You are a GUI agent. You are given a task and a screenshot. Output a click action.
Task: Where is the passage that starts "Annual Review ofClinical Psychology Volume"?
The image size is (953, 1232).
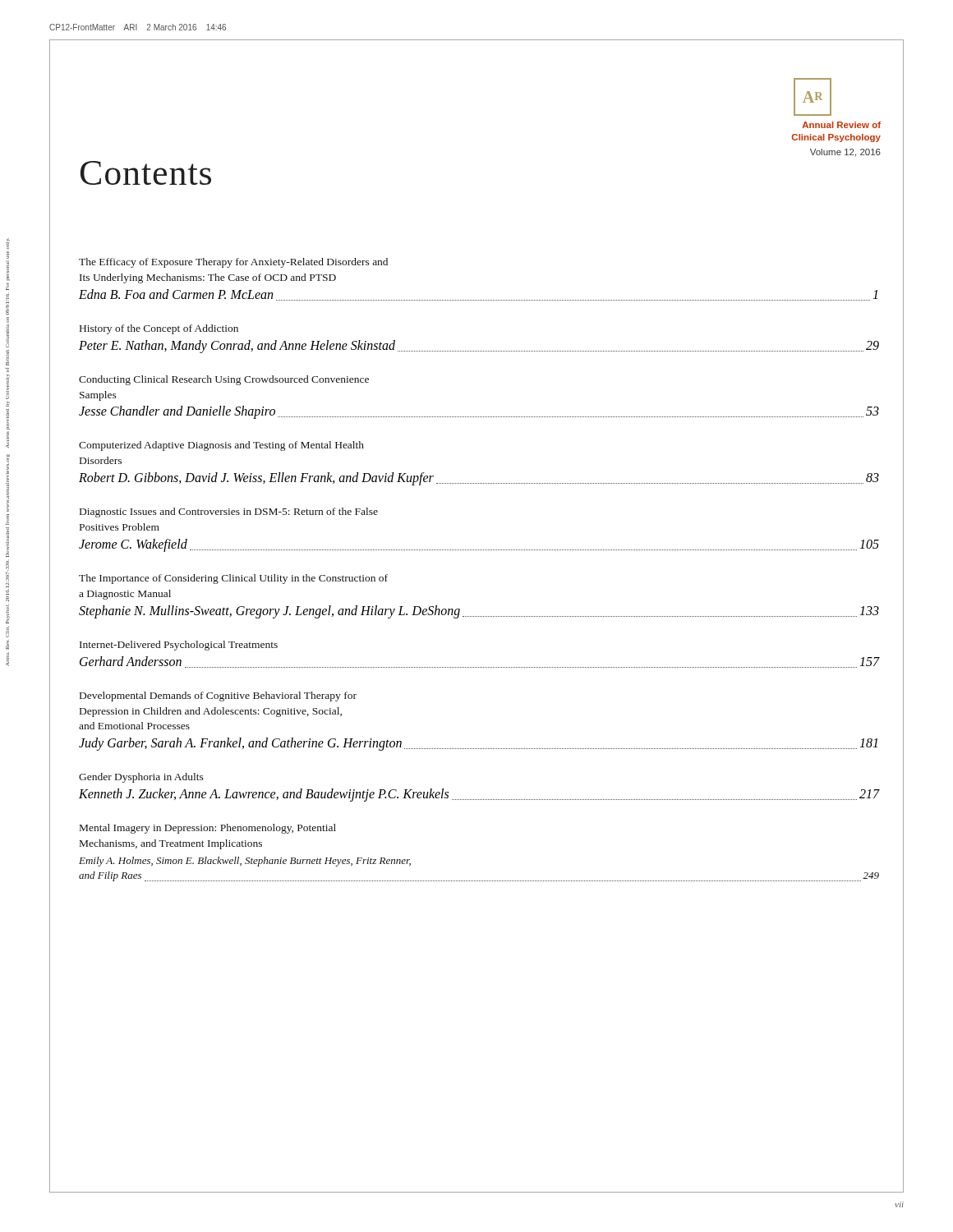[x=836, y=138]
